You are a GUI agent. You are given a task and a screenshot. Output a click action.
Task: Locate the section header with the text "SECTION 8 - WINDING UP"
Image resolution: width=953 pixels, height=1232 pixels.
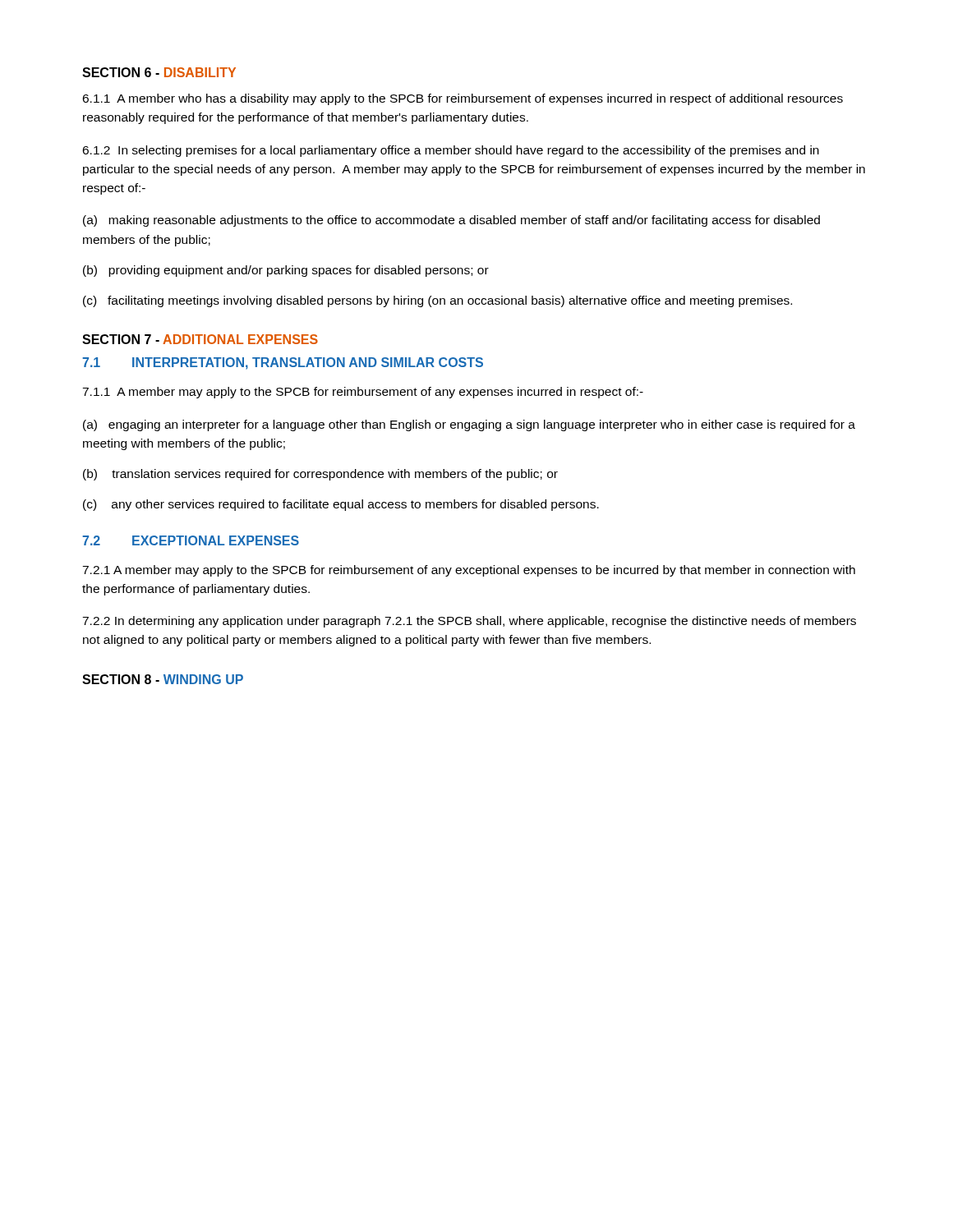(x=163, y=679)
